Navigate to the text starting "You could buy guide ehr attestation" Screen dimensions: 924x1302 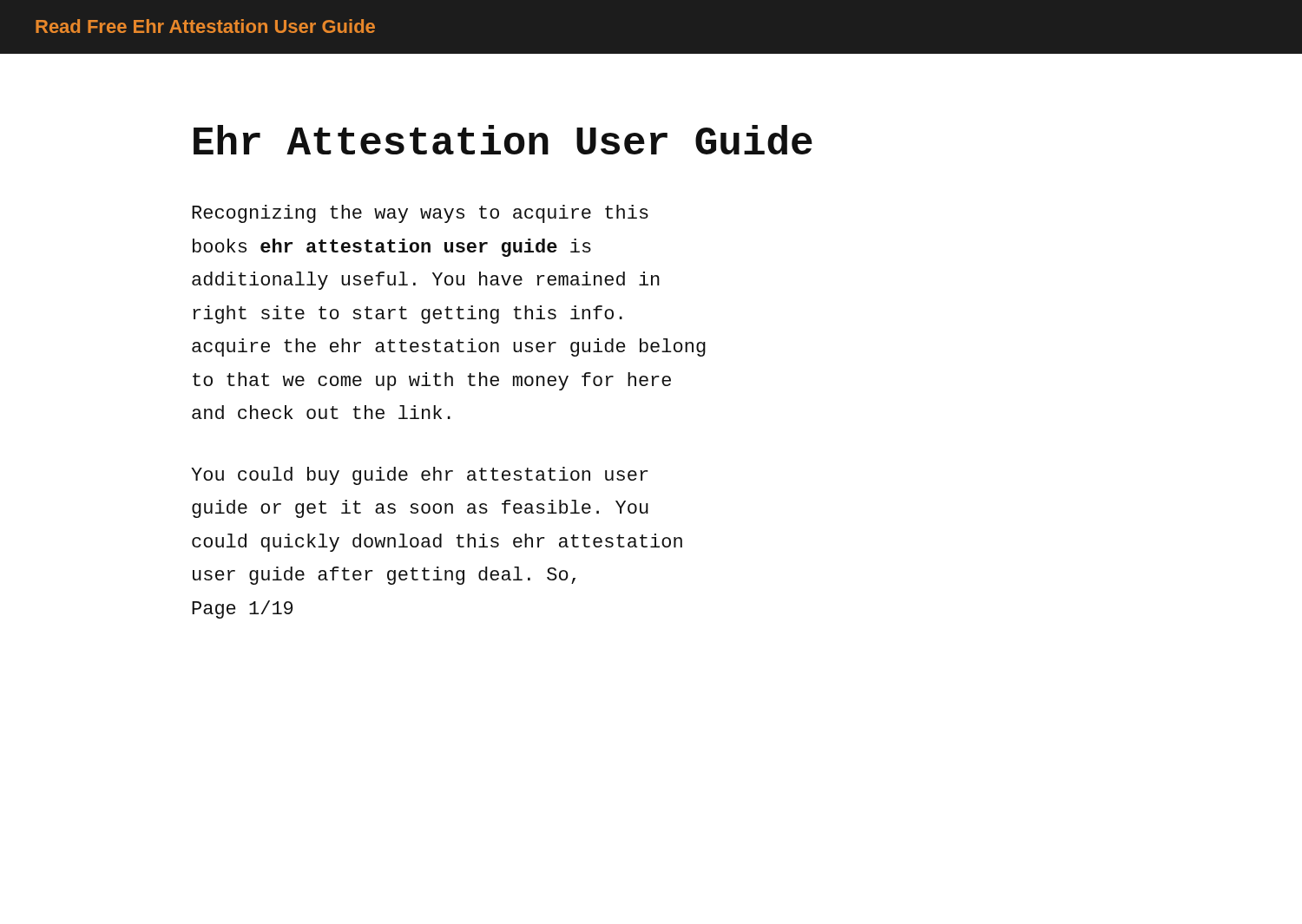[x=437, y=542]
